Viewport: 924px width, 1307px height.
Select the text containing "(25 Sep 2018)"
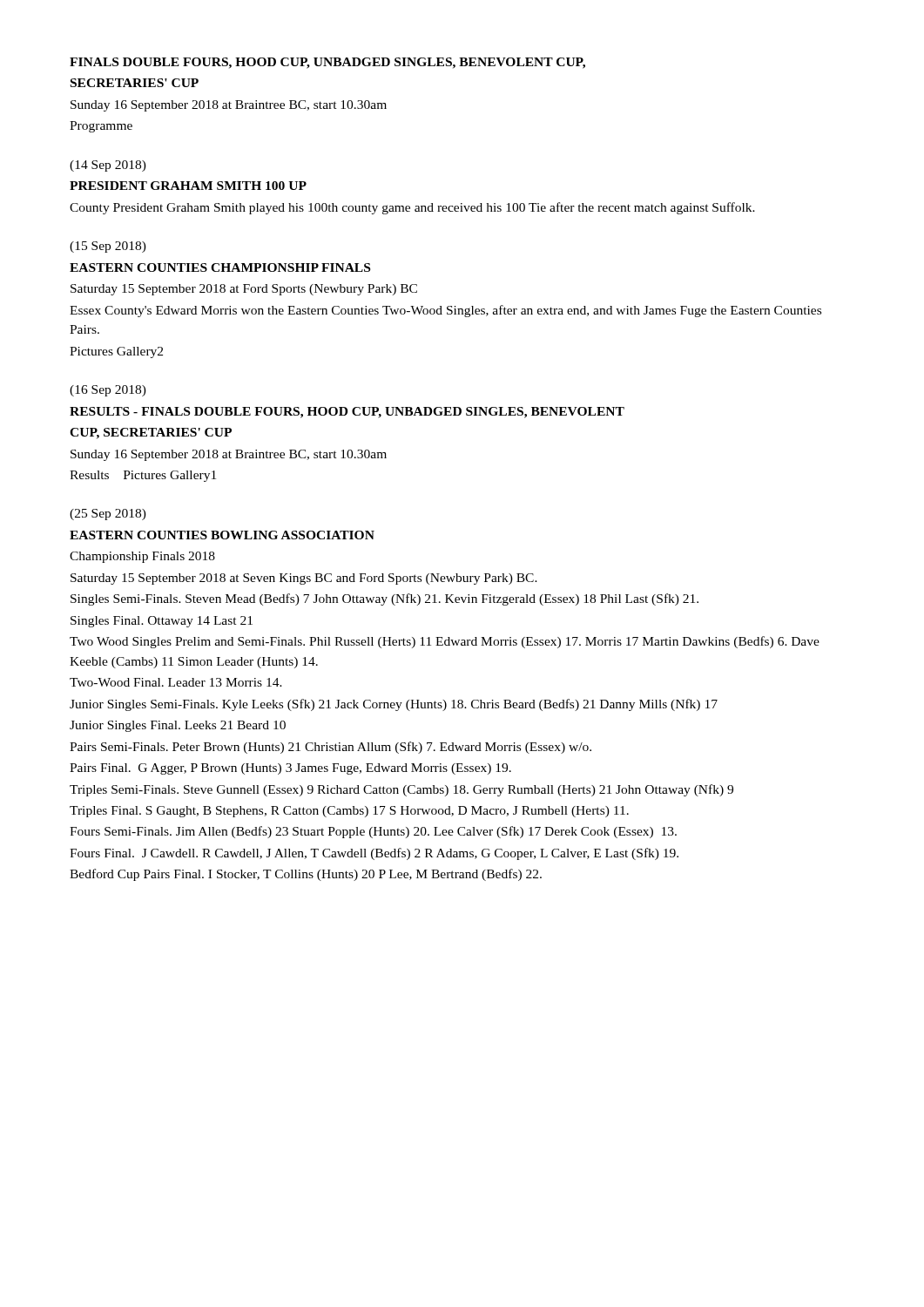[108, 515]
